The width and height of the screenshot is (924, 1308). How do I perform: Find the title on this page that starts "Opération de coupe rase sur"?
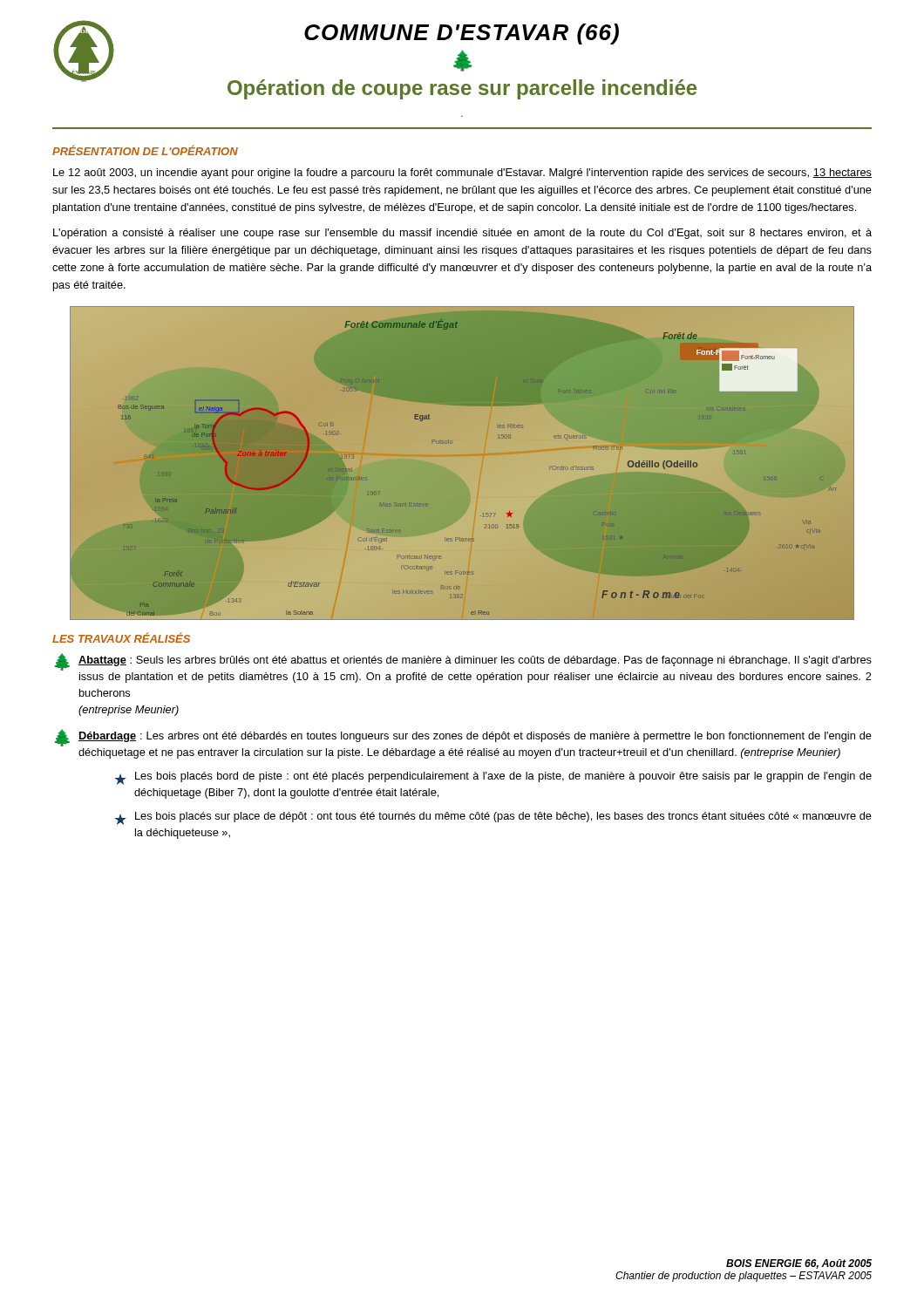(462, 88)
